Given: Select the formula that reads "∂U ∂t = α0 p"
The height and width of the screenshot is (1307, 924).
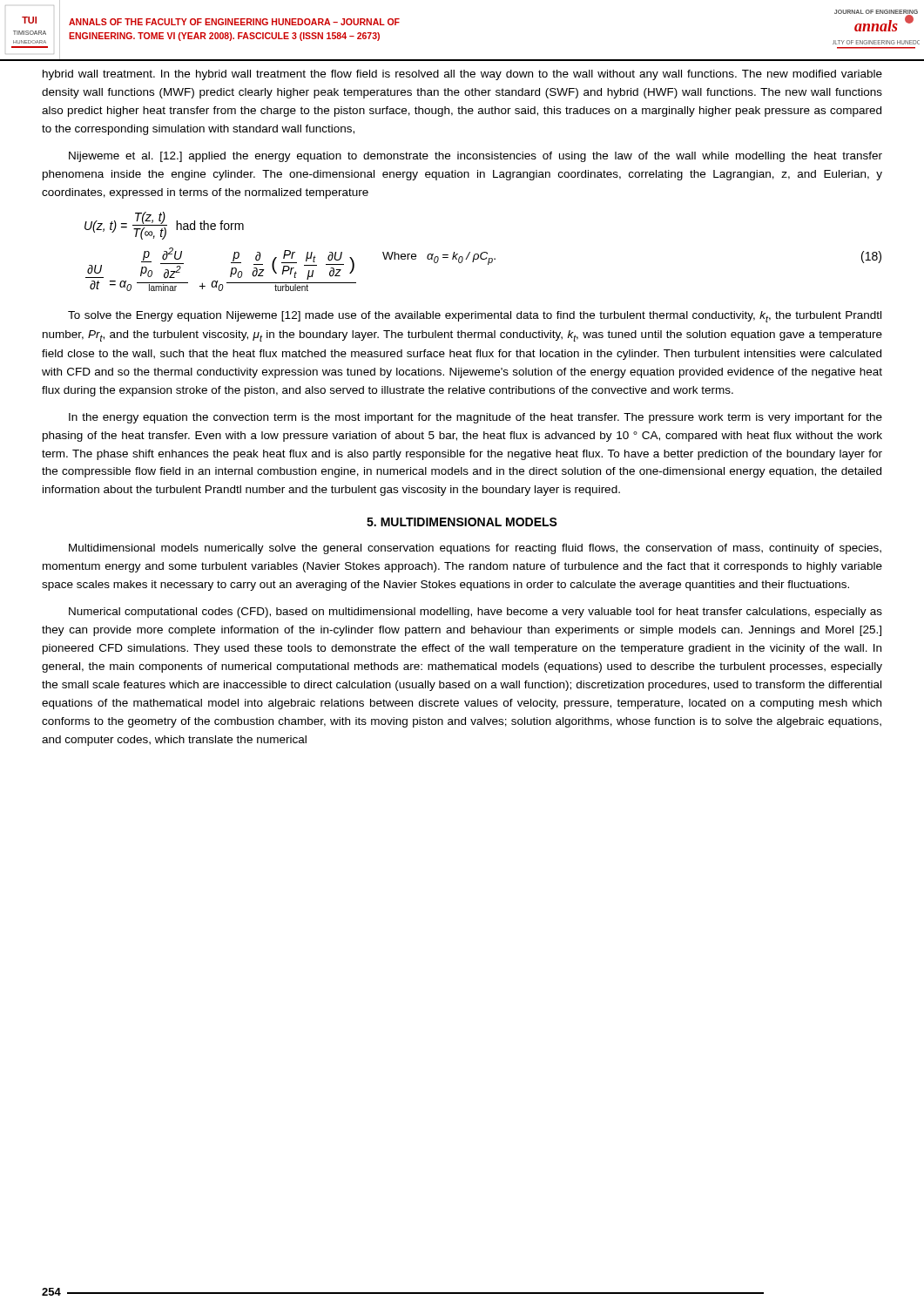Looking at the screenshot, I should tap(483, 269).
